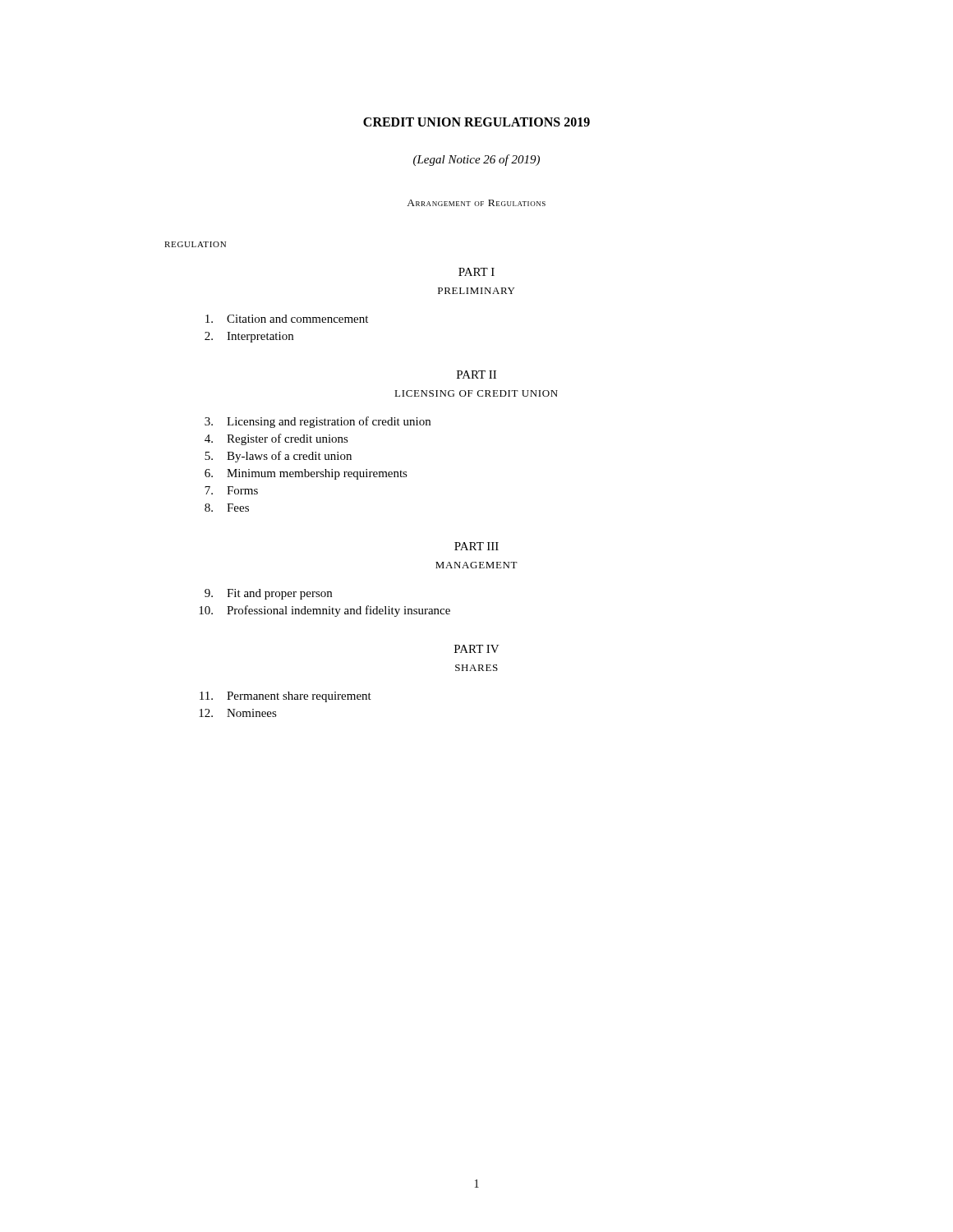The height and width of the screenshot is (1232, 953).
Task: Find the text block starting "6. Minimum membership"
Action: tap(306, 474)
